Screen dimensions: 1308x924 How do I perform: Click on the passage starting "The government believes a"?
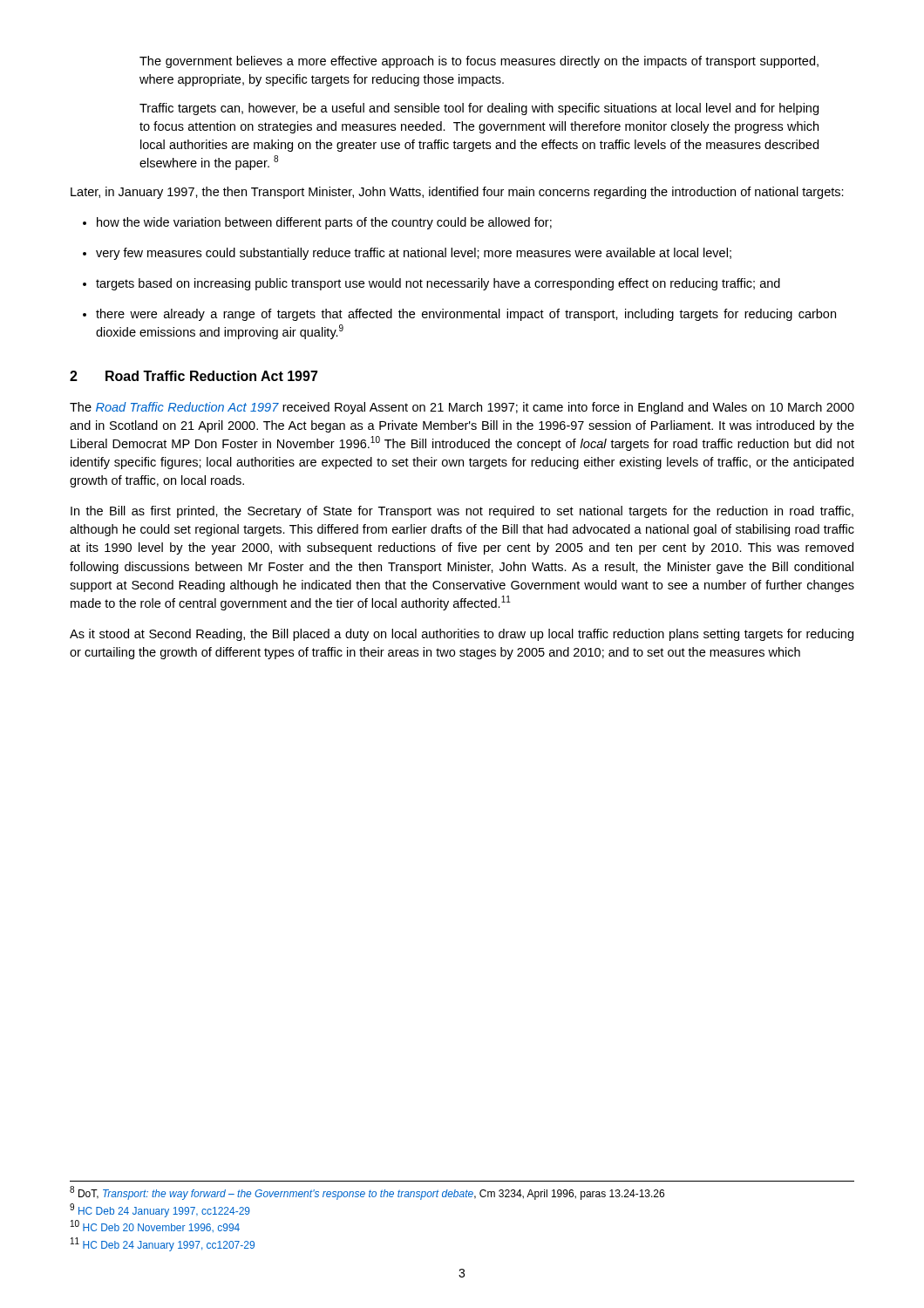pos(479,70)
